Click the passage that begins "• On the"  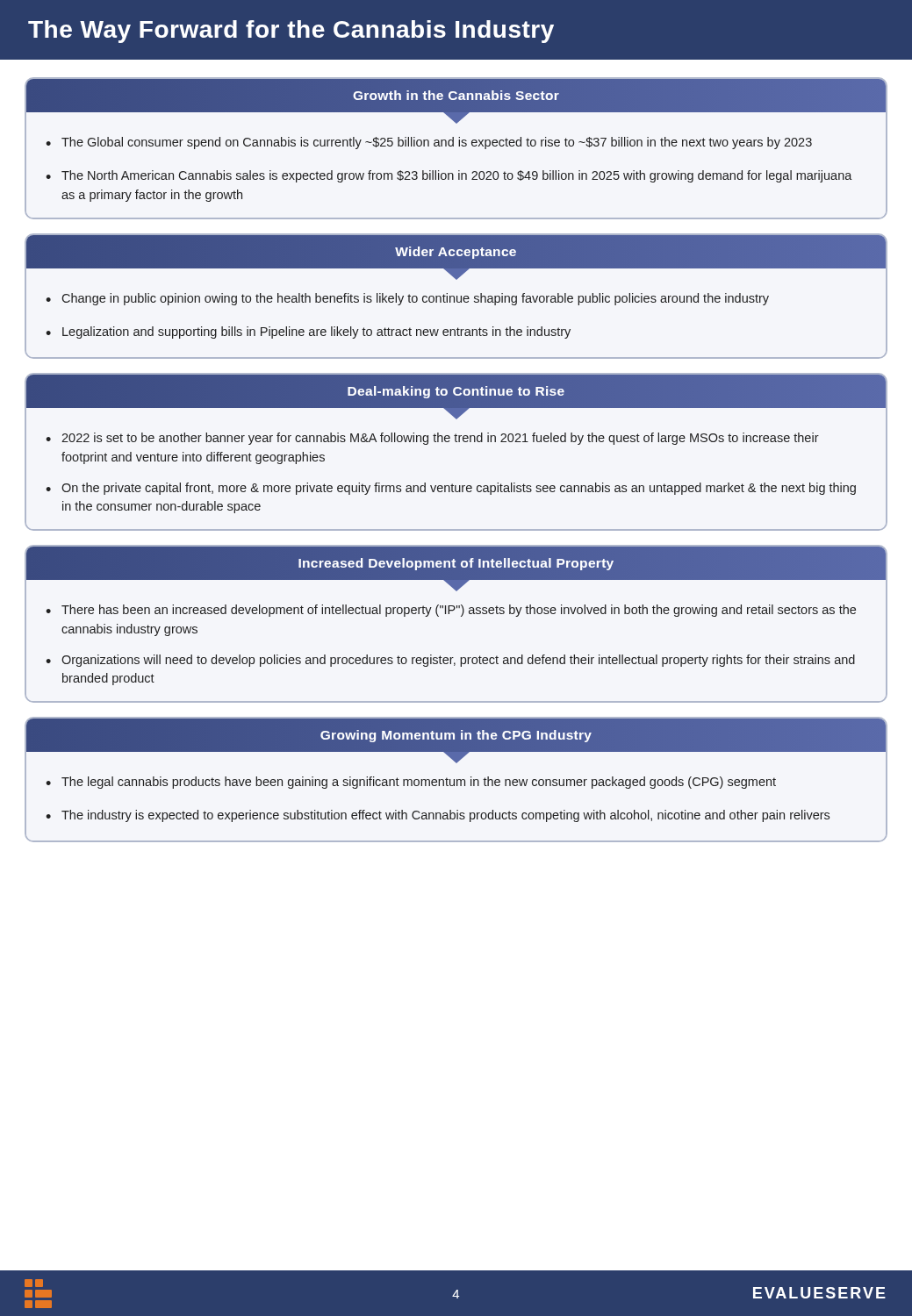456,498
